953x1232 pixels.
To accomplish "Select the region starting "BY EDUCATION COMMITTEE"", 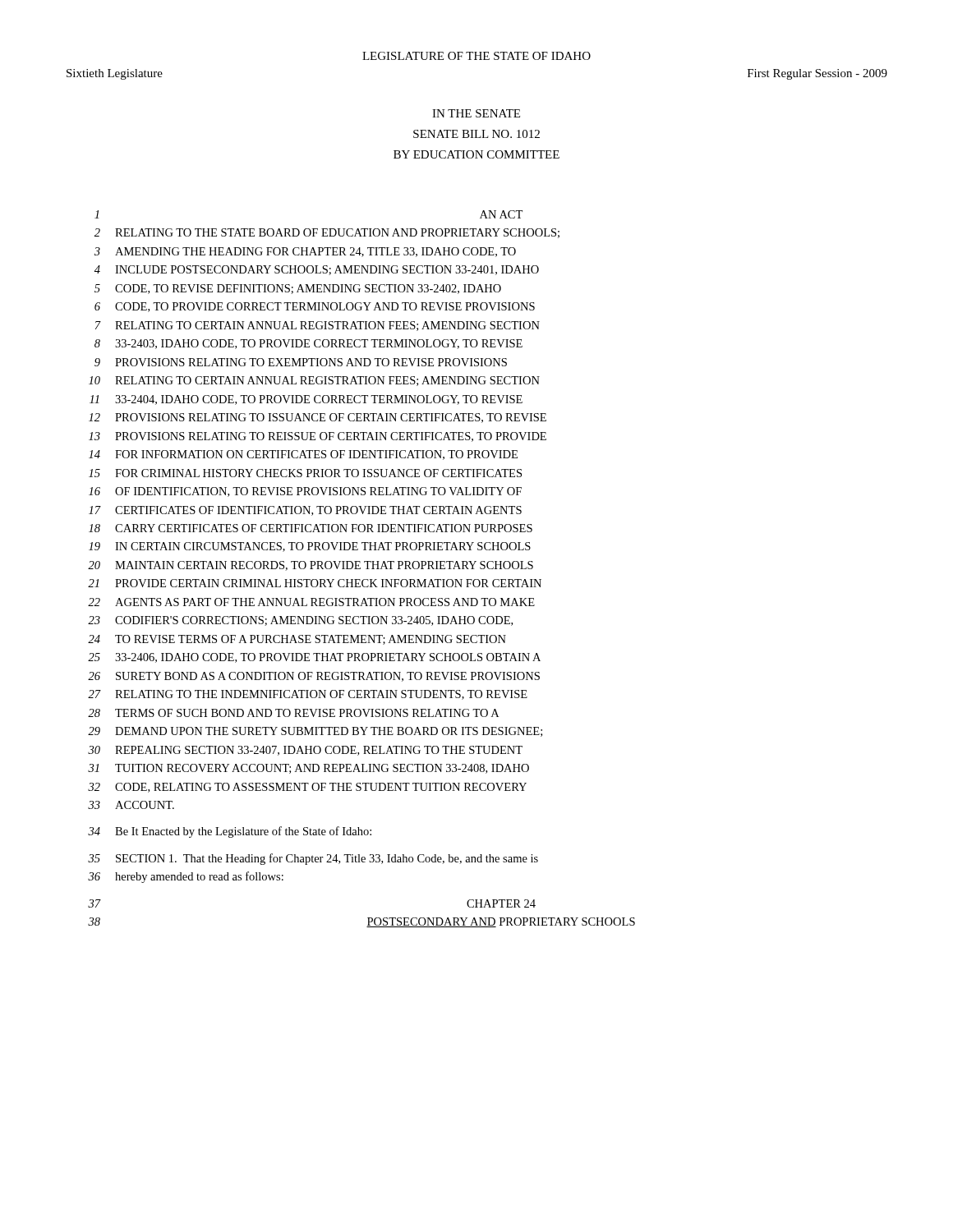I will (x=476, y=154).
